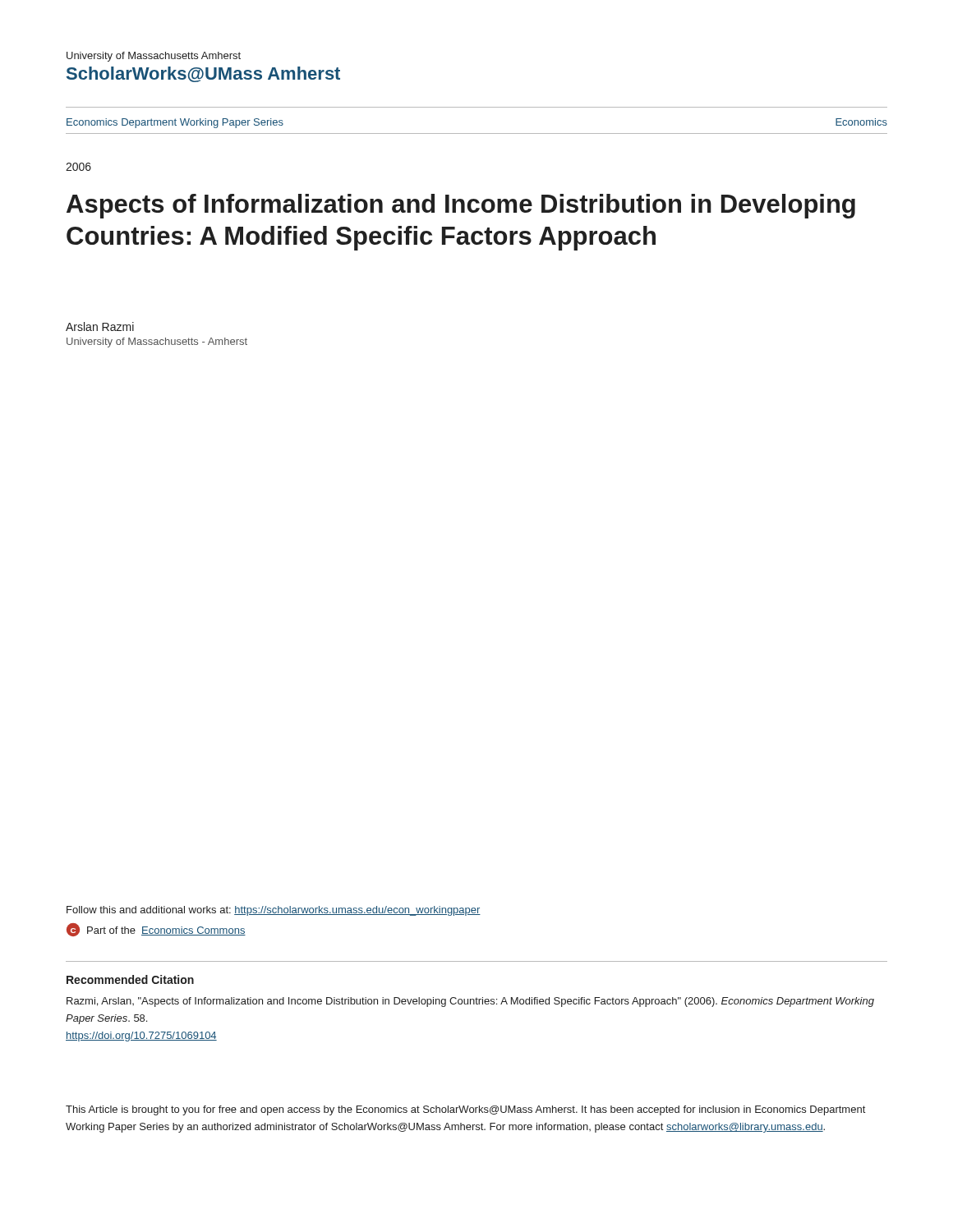Point to the text block starting "Recommended Citation"

pyautogui.click(x=130, y=980)
